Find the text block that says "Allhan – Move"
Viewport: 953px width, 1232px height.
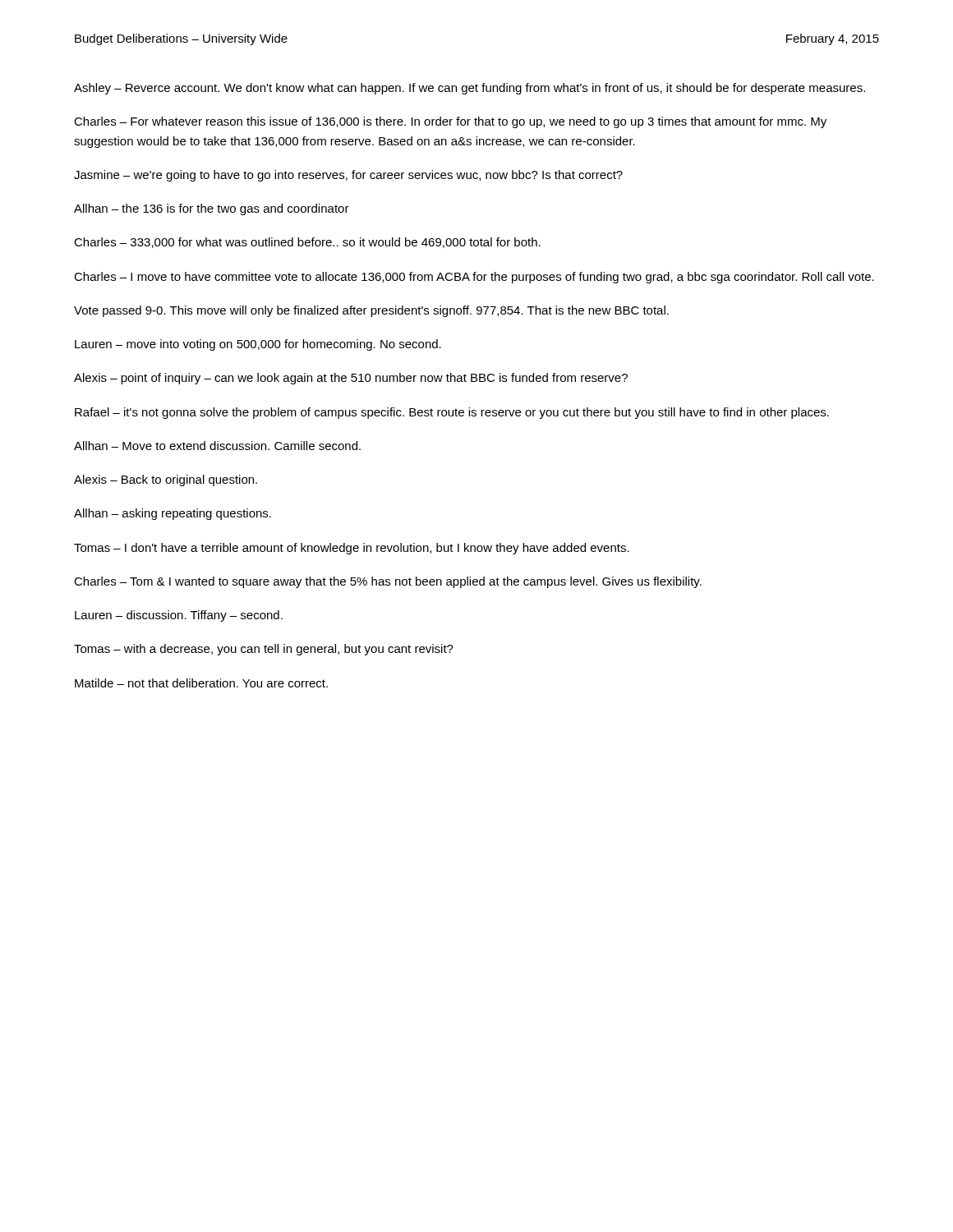(x=218, y=445)
